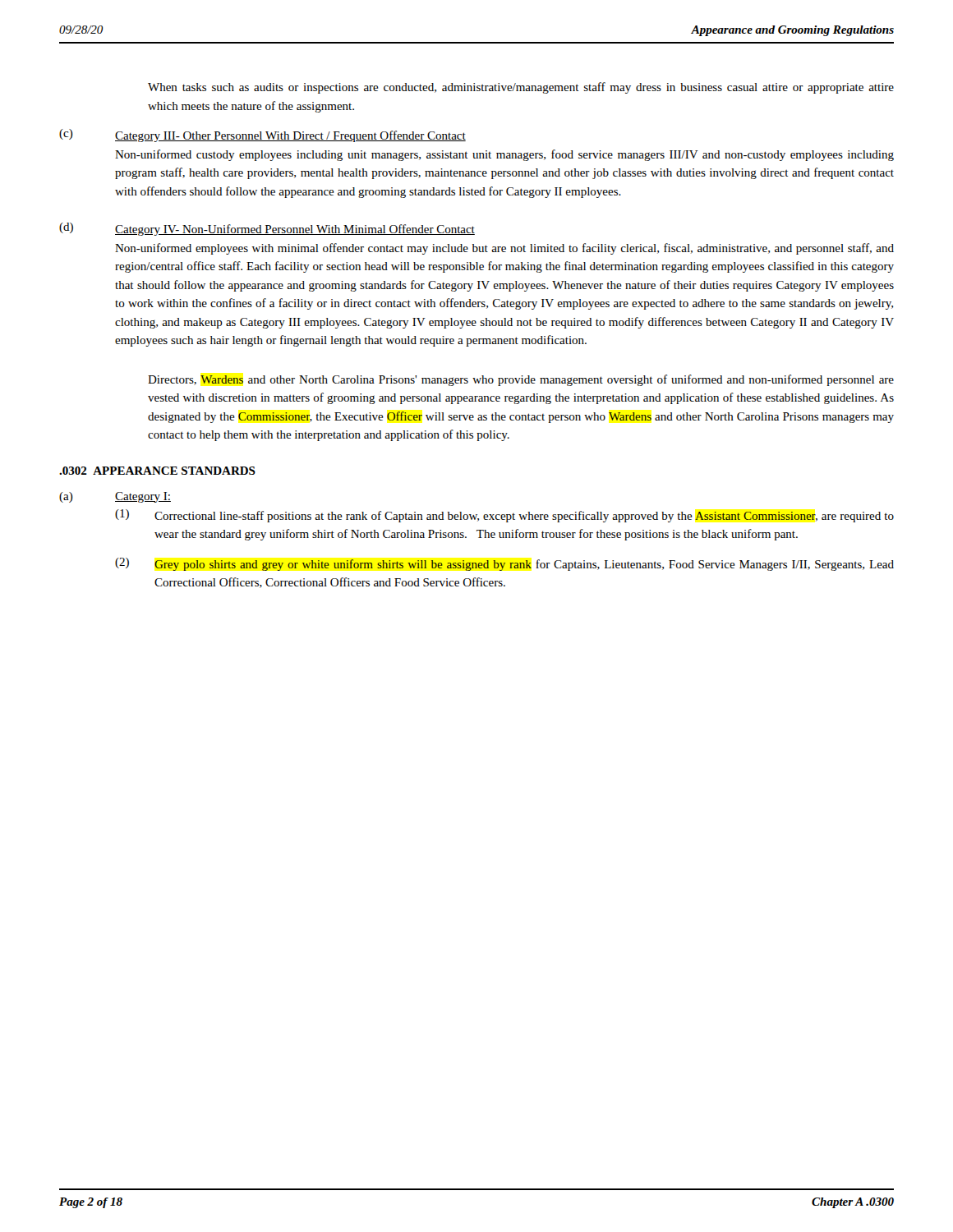Locate the block of text that opens with "(d) Category IV- Non-Uniformed Personnel With"

pyautogui.click(x=476, y=289)
